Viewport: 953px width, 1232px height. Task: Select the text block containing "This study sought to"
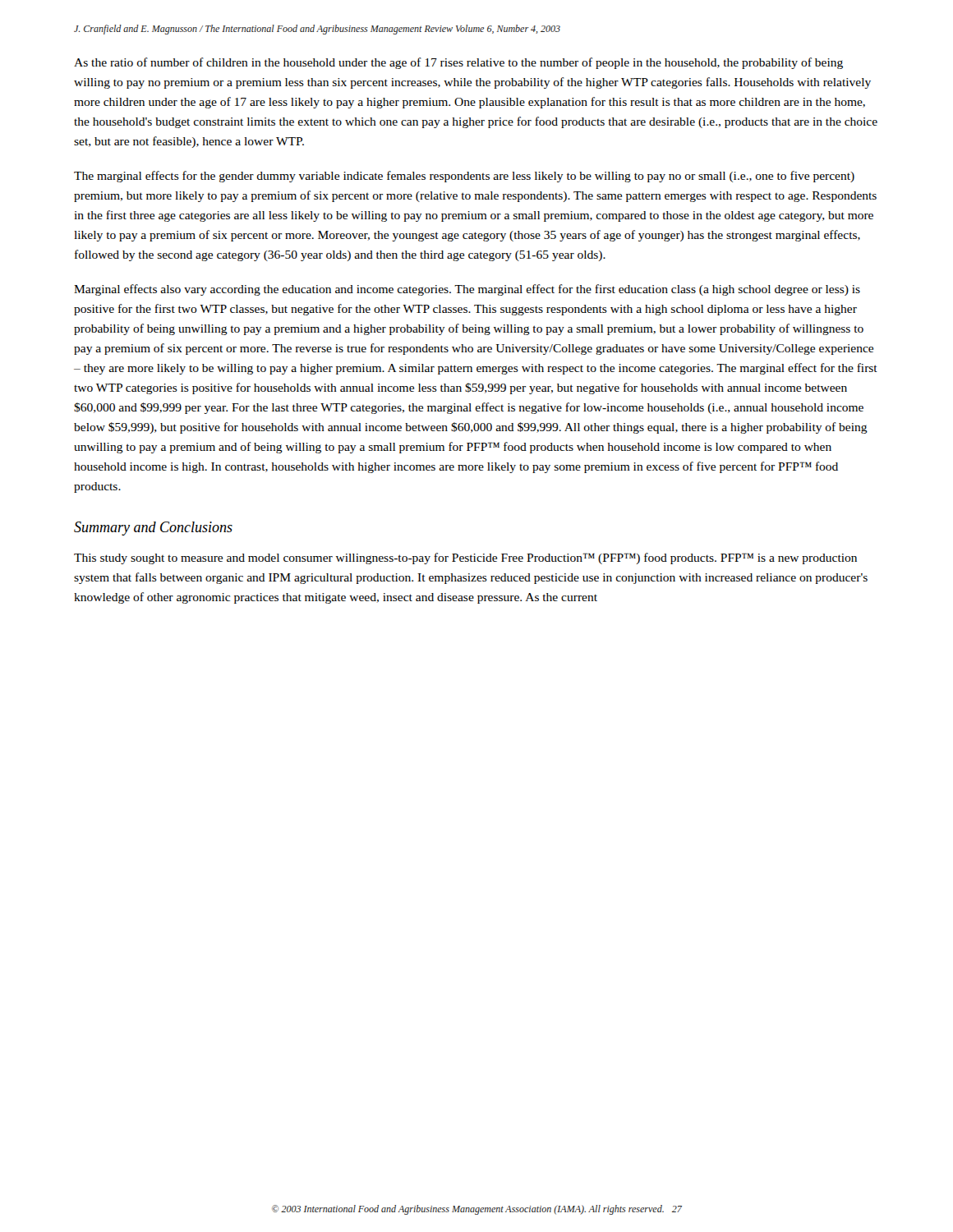point(476,578)
